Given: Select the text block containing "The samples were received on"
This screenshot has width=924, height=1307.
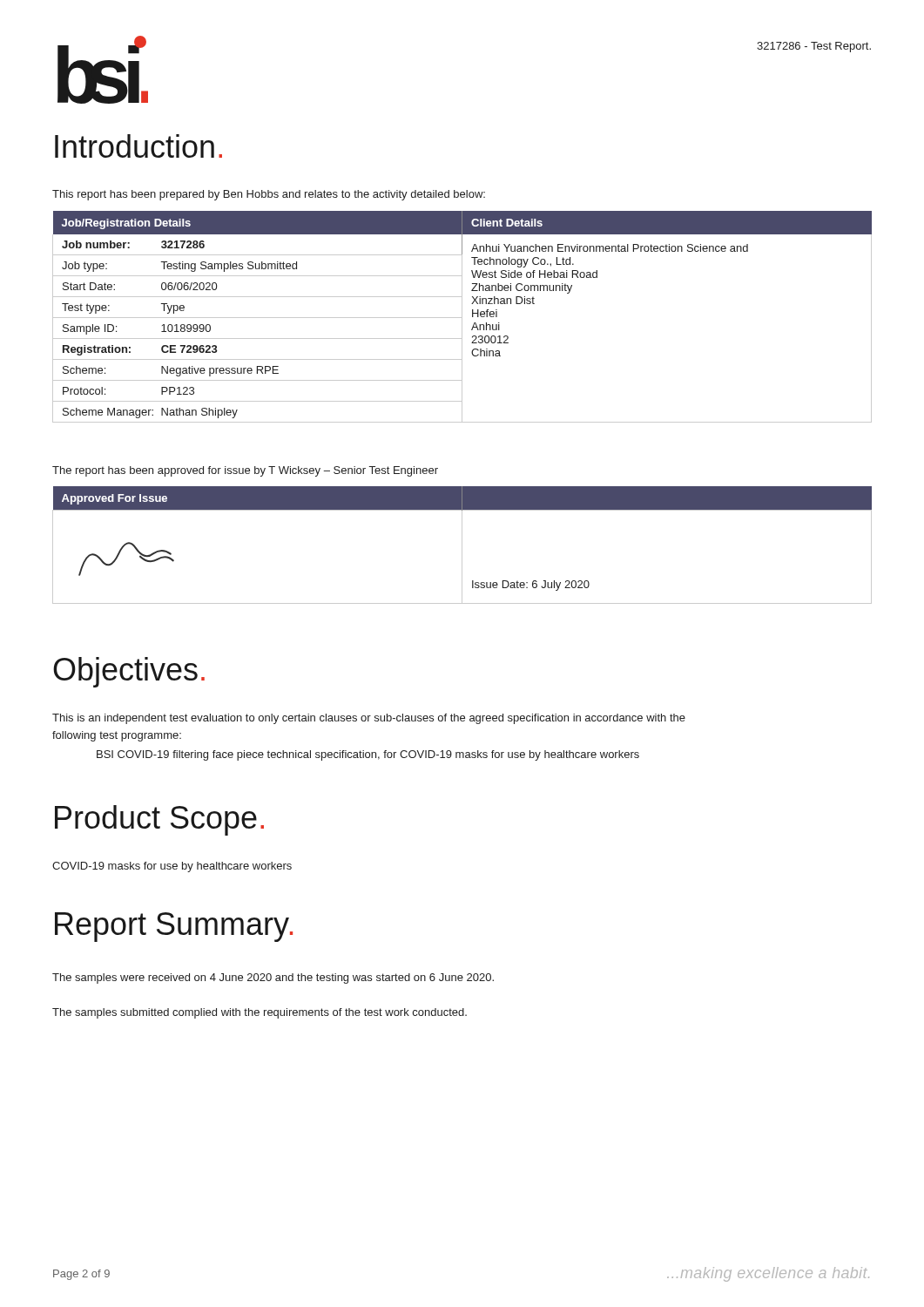Looking at the screenshot, I should click(x=274, y=977).
